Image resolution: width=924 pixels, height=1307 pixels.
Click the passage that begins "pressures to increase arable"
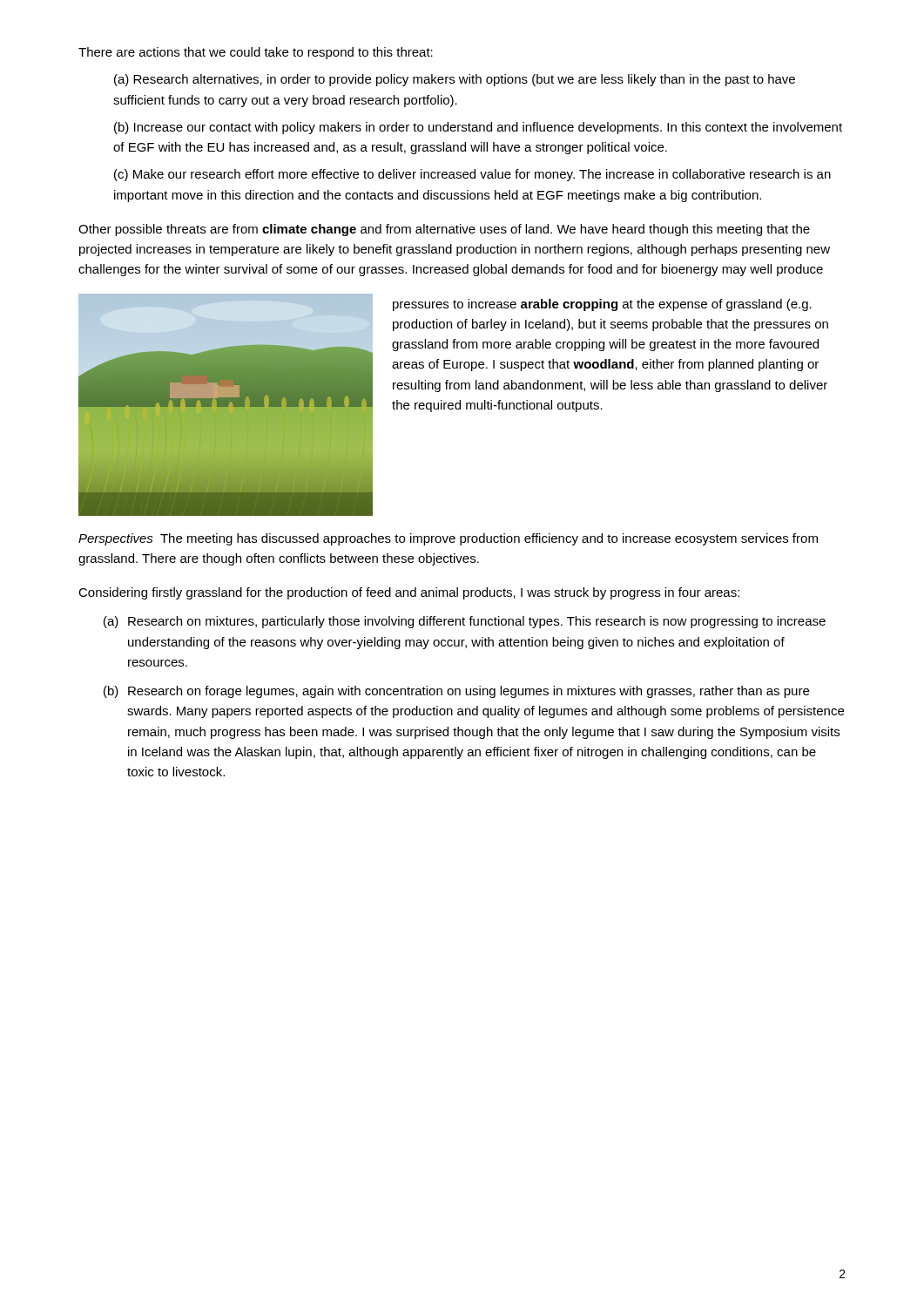(x=610, y=354)
